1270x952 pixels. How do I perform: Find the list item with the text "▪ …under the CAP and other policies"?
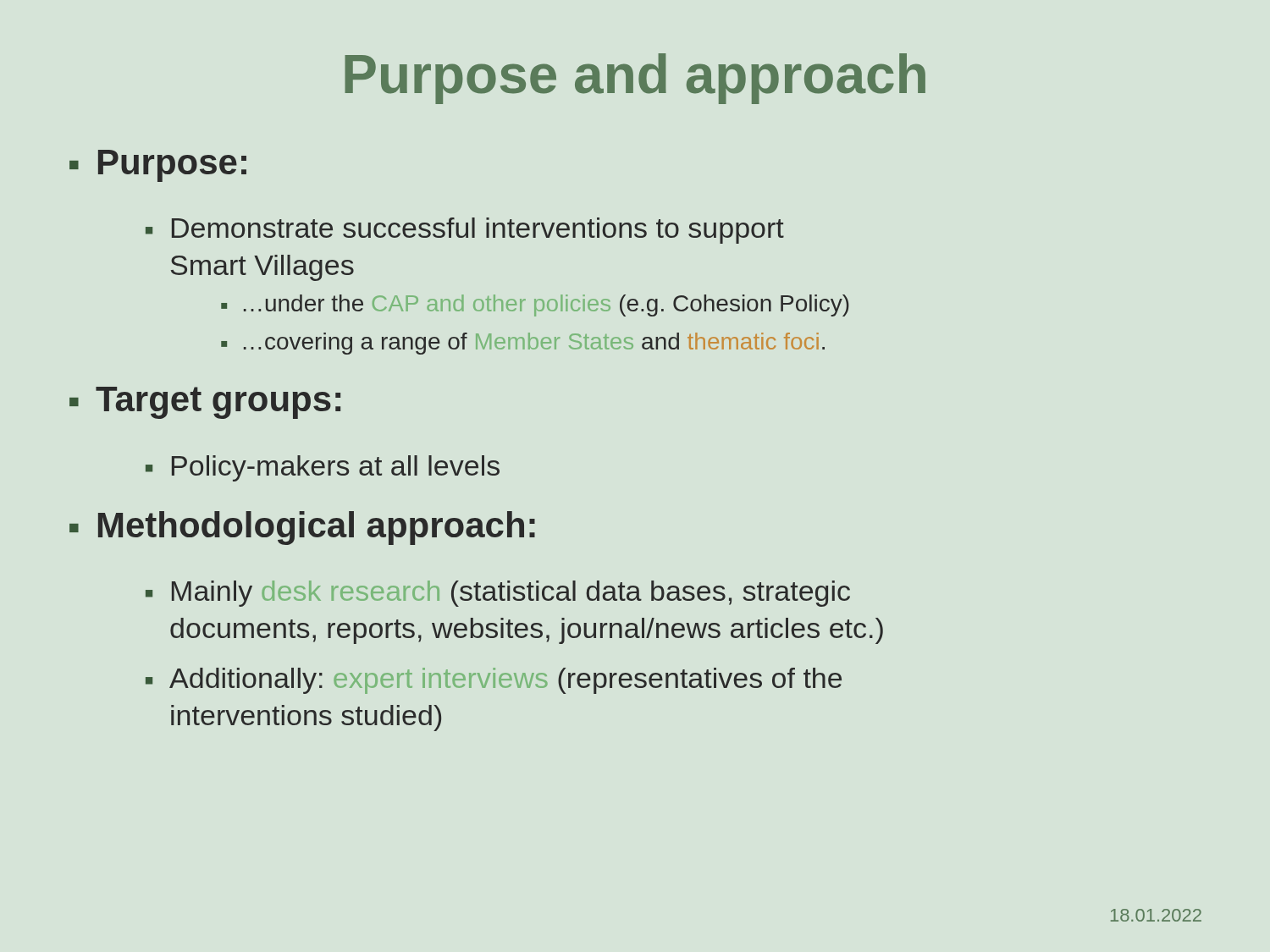tap(535, 304)
